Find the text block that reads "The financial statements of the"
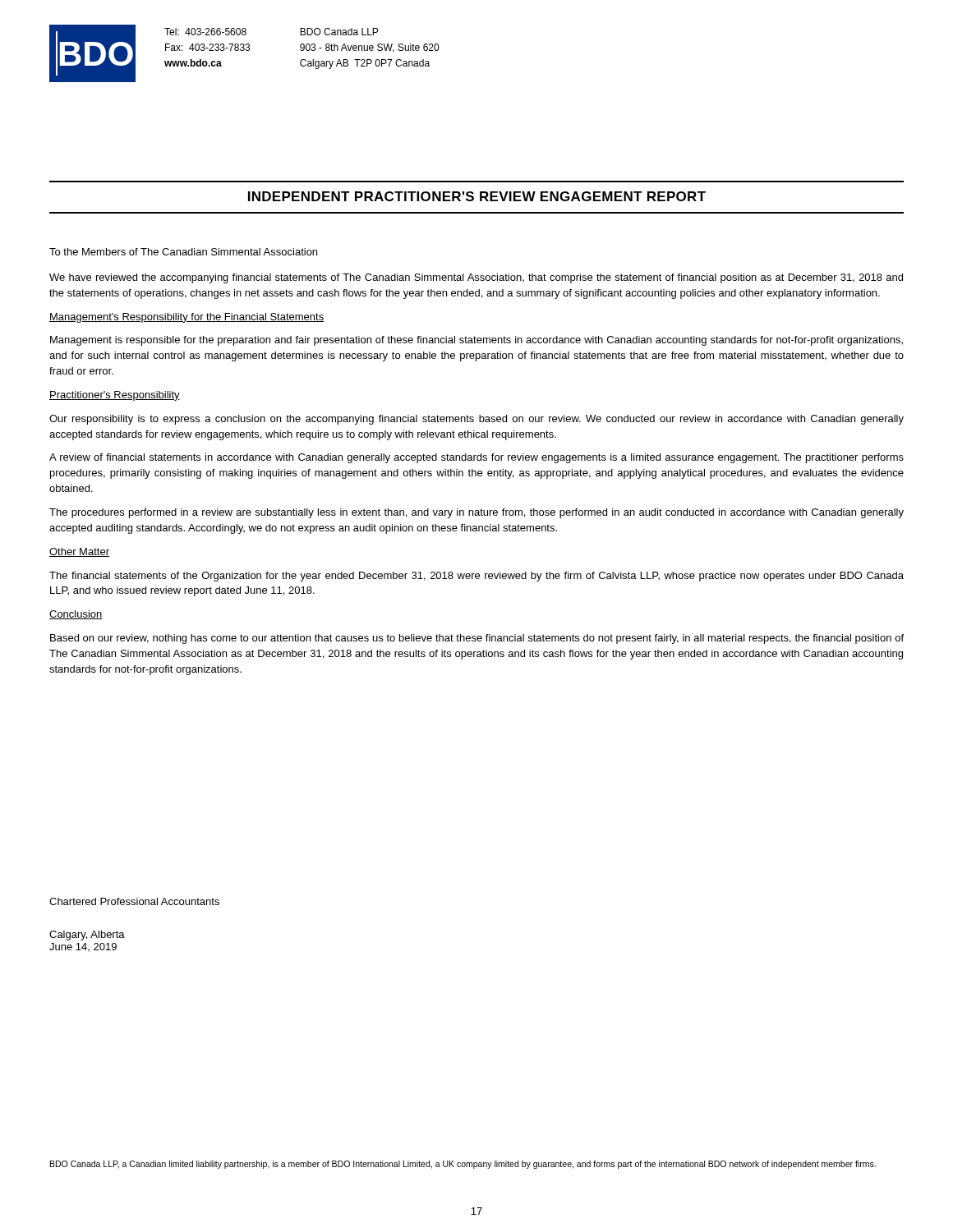Image resolution: width=953 pixels, height=1232 pixels. pos(476,583)
